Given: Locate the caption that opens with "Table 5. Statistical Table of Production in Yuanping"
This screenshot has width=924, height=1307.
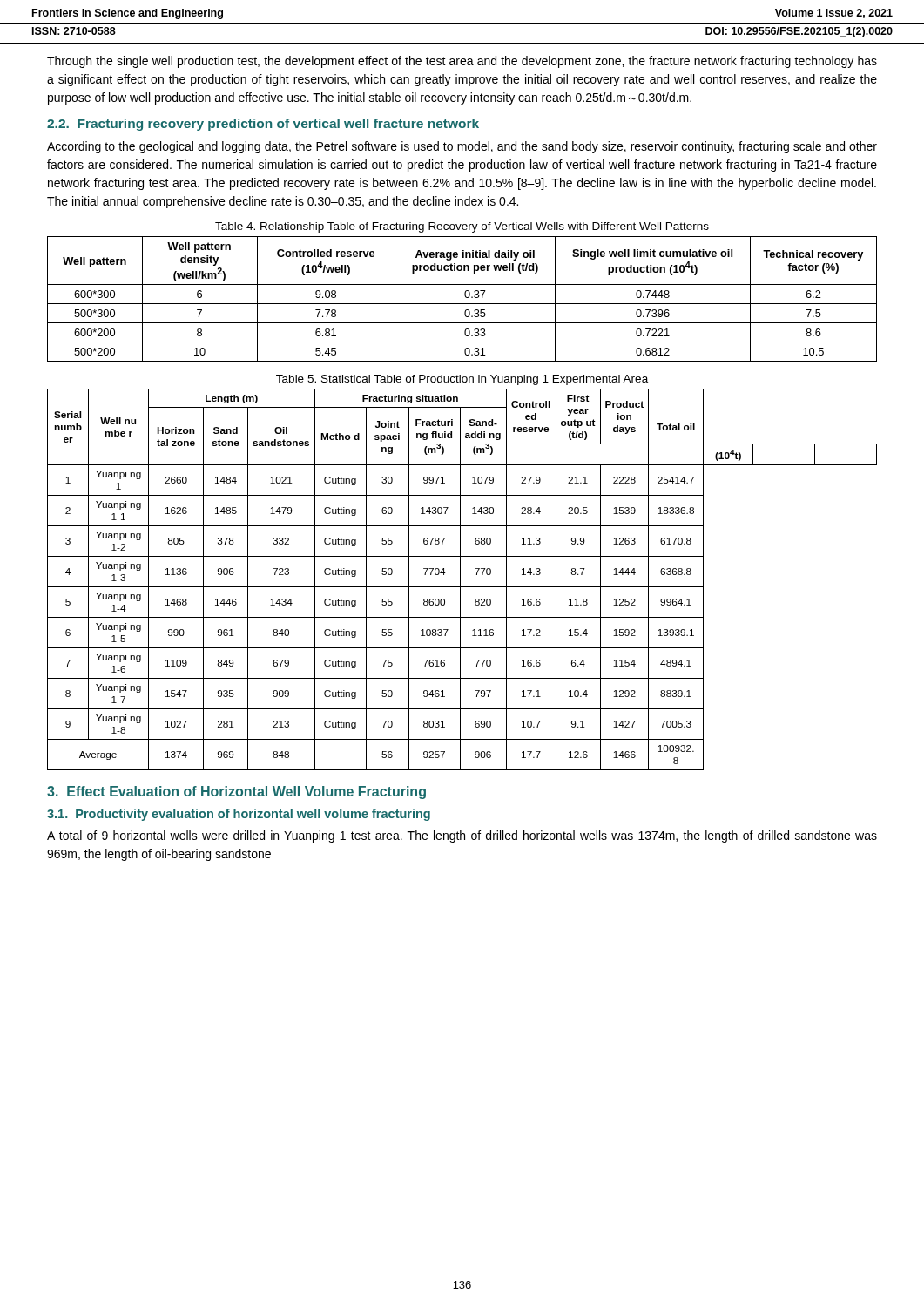Looking at the screenshot, I should coord(462,379).
